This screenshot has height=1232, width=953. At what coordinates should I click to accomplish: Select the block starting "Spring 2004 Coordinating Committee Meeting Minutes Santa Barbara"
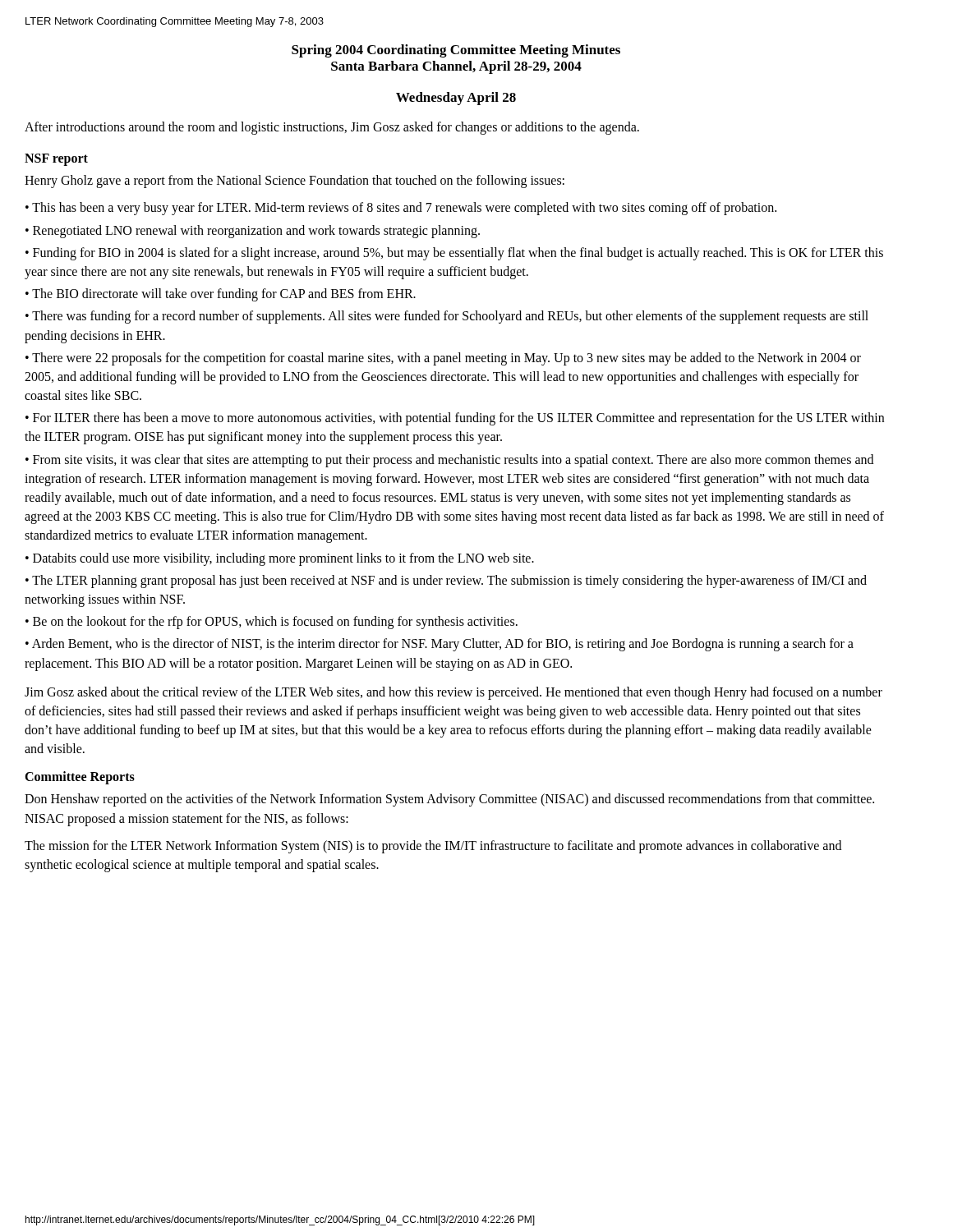[456, 58]
